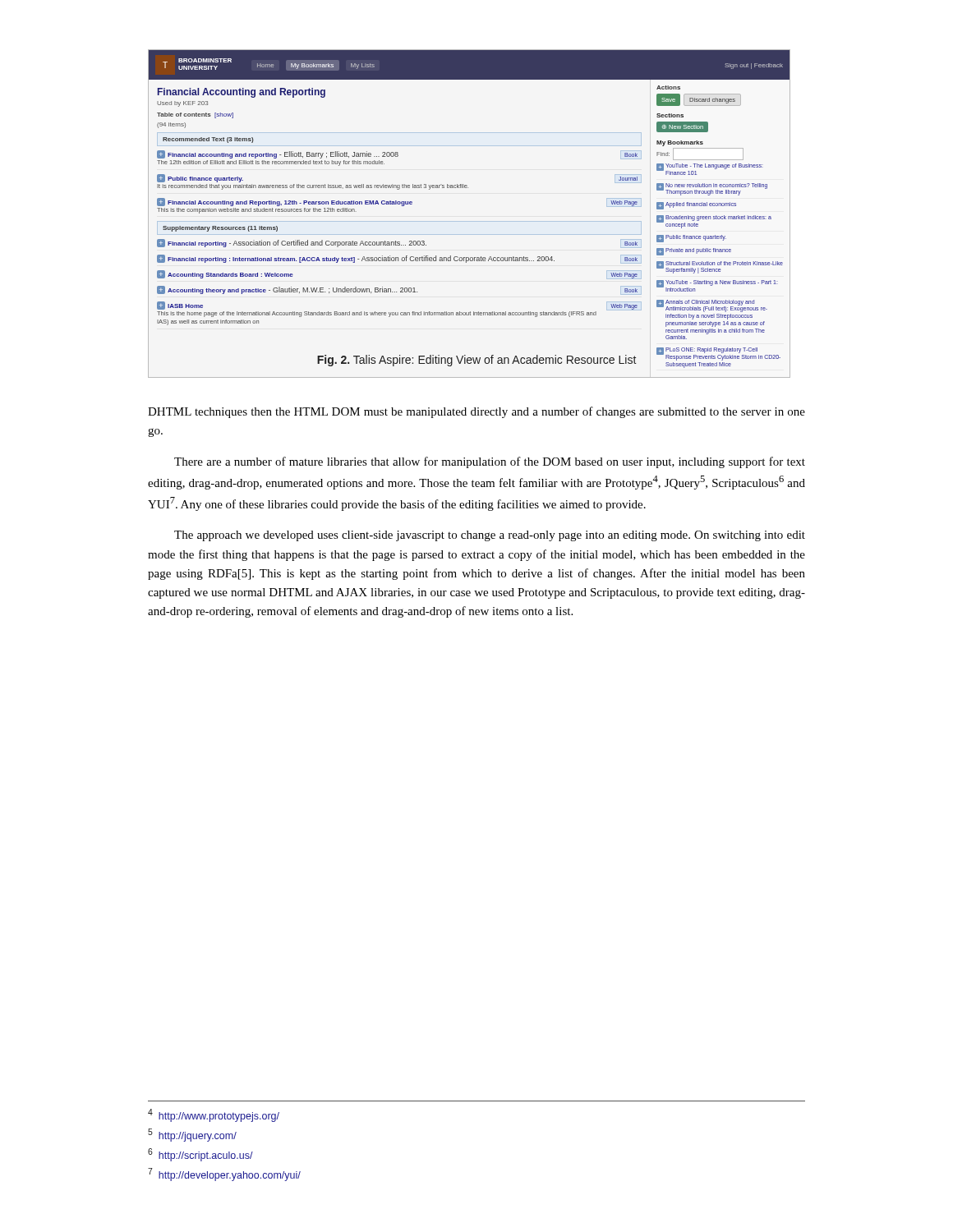Navigate to the element starting "DHTML techniques then"

click(476, 421)
